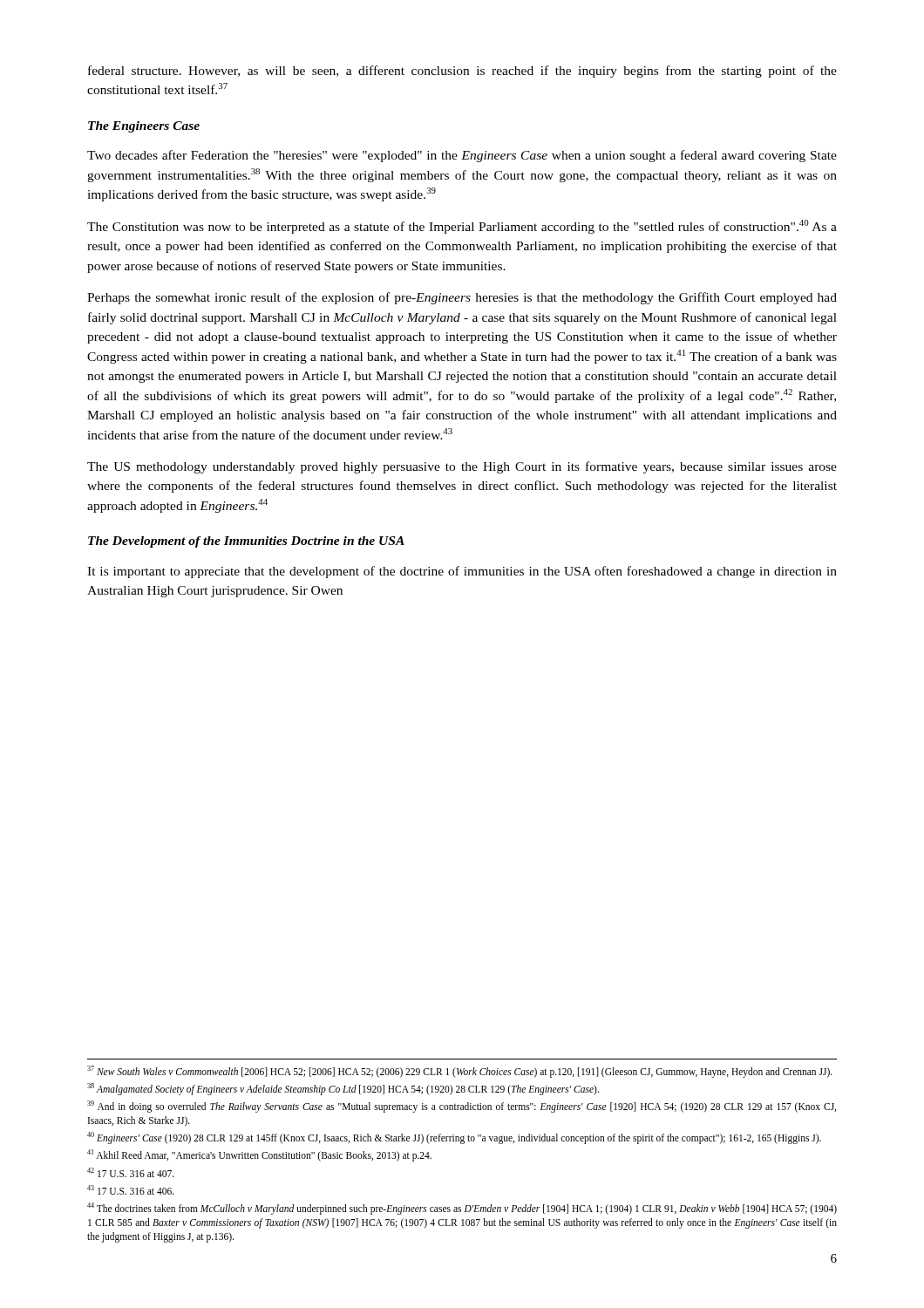Screen dimensions: 1308x924
Task: Select the footnote containing "39 And in doing so overruled"
Action: tap(462, 1113)
